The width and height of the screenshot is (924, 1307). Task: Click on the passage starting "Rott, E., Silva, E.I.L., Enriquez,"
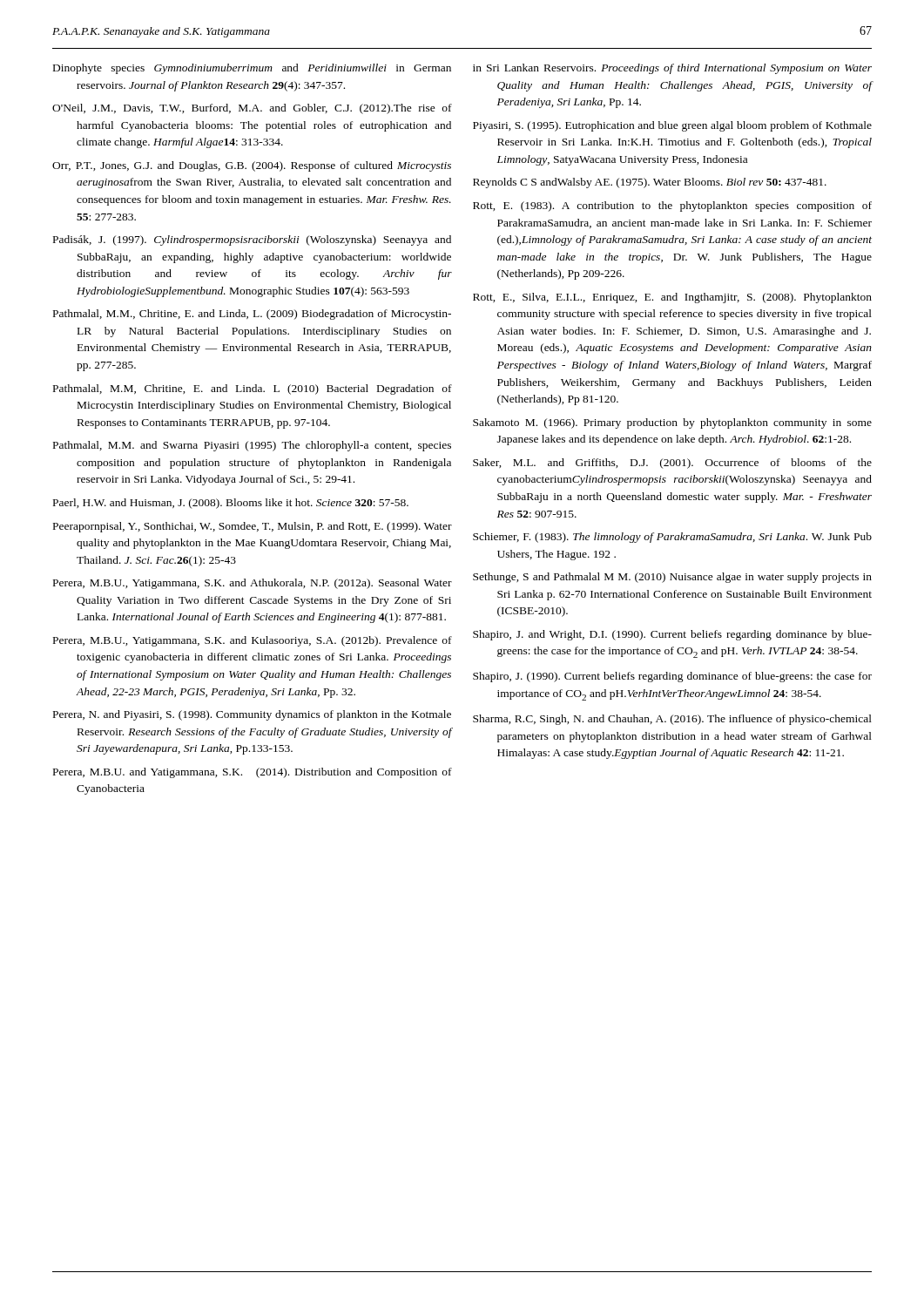672,348
